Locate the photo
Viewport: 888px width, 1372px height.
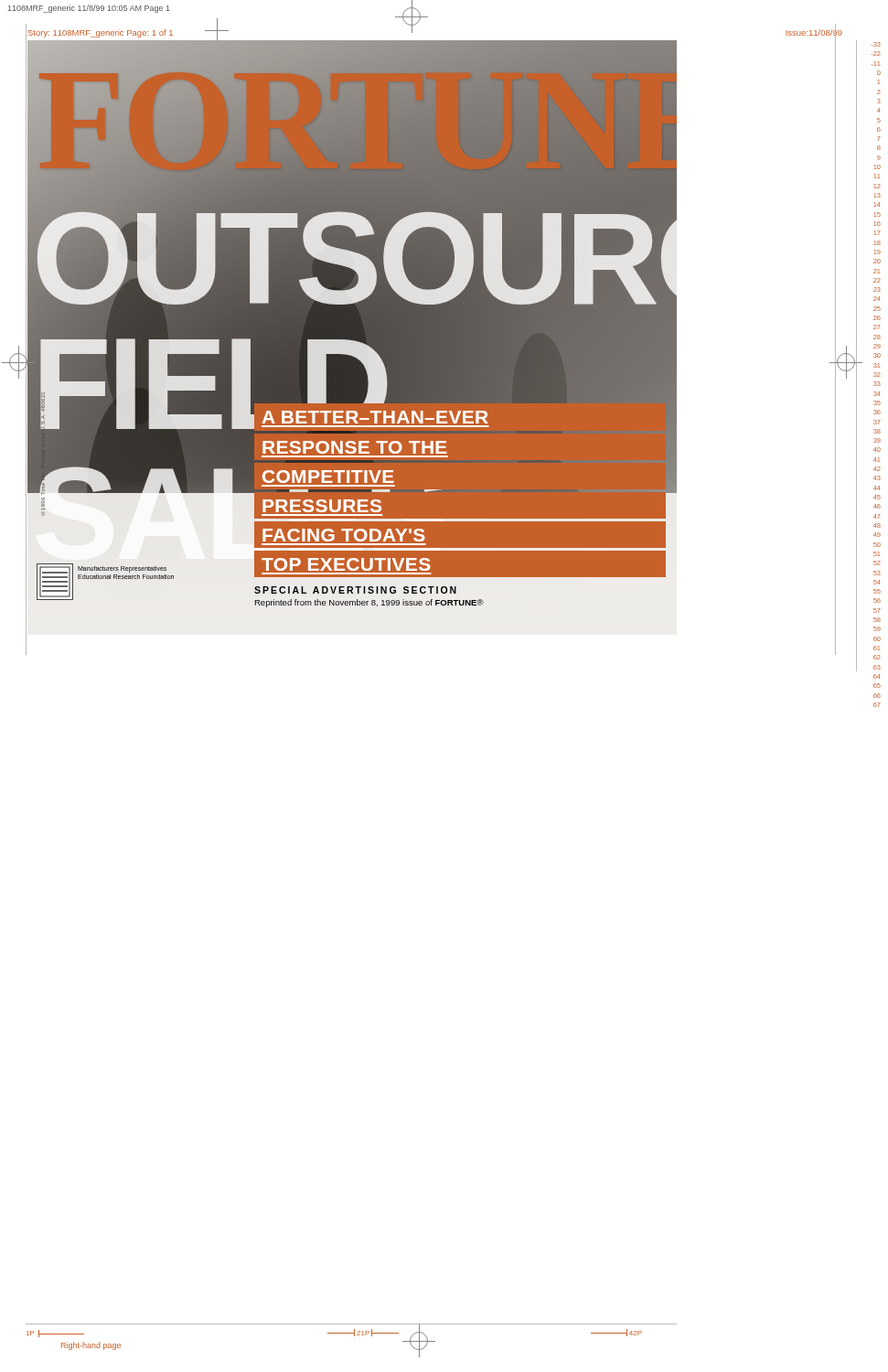click(352, 338)
